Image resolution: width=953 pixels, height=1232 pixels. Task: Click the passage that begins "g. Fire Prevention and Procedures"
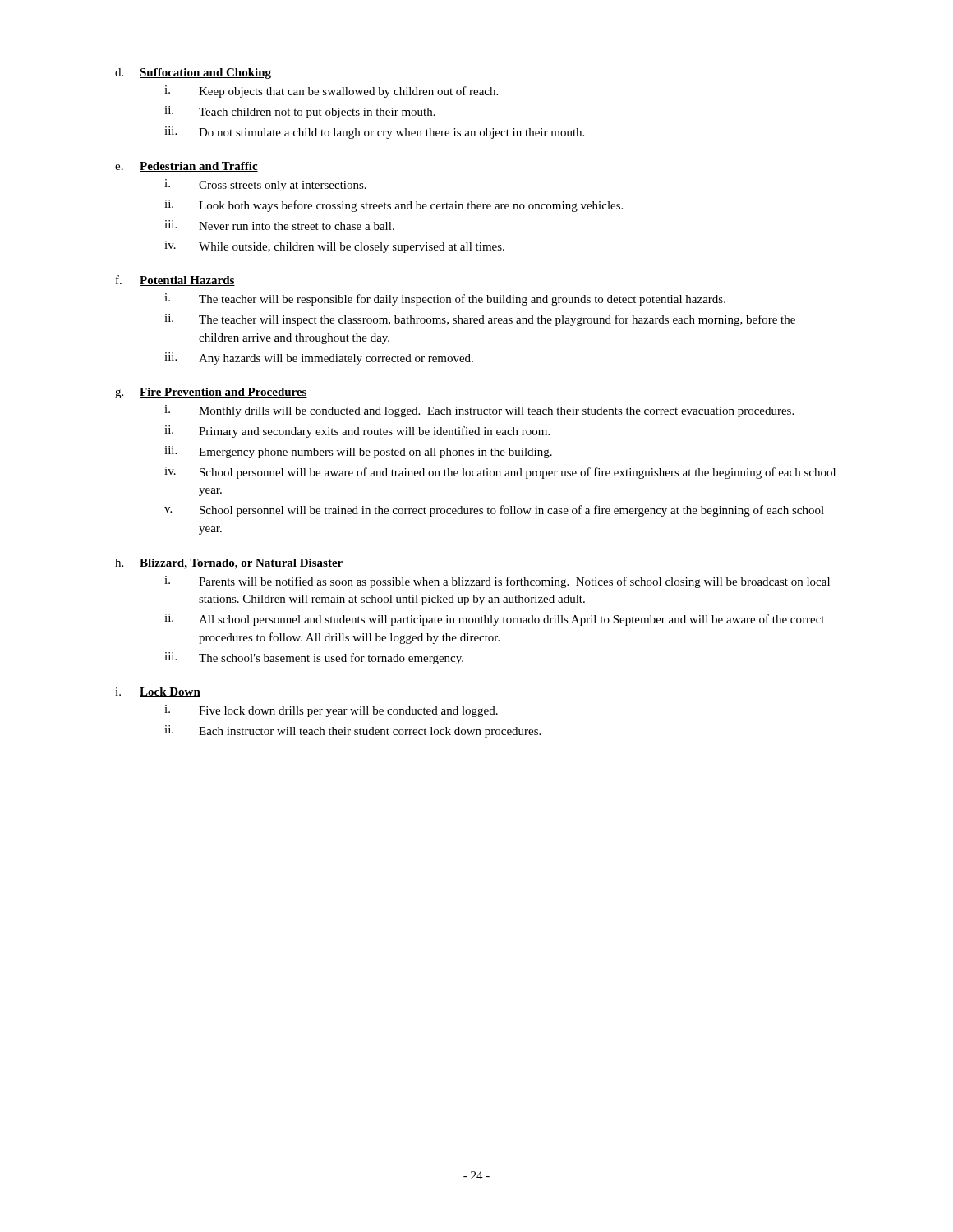(476, 461)
